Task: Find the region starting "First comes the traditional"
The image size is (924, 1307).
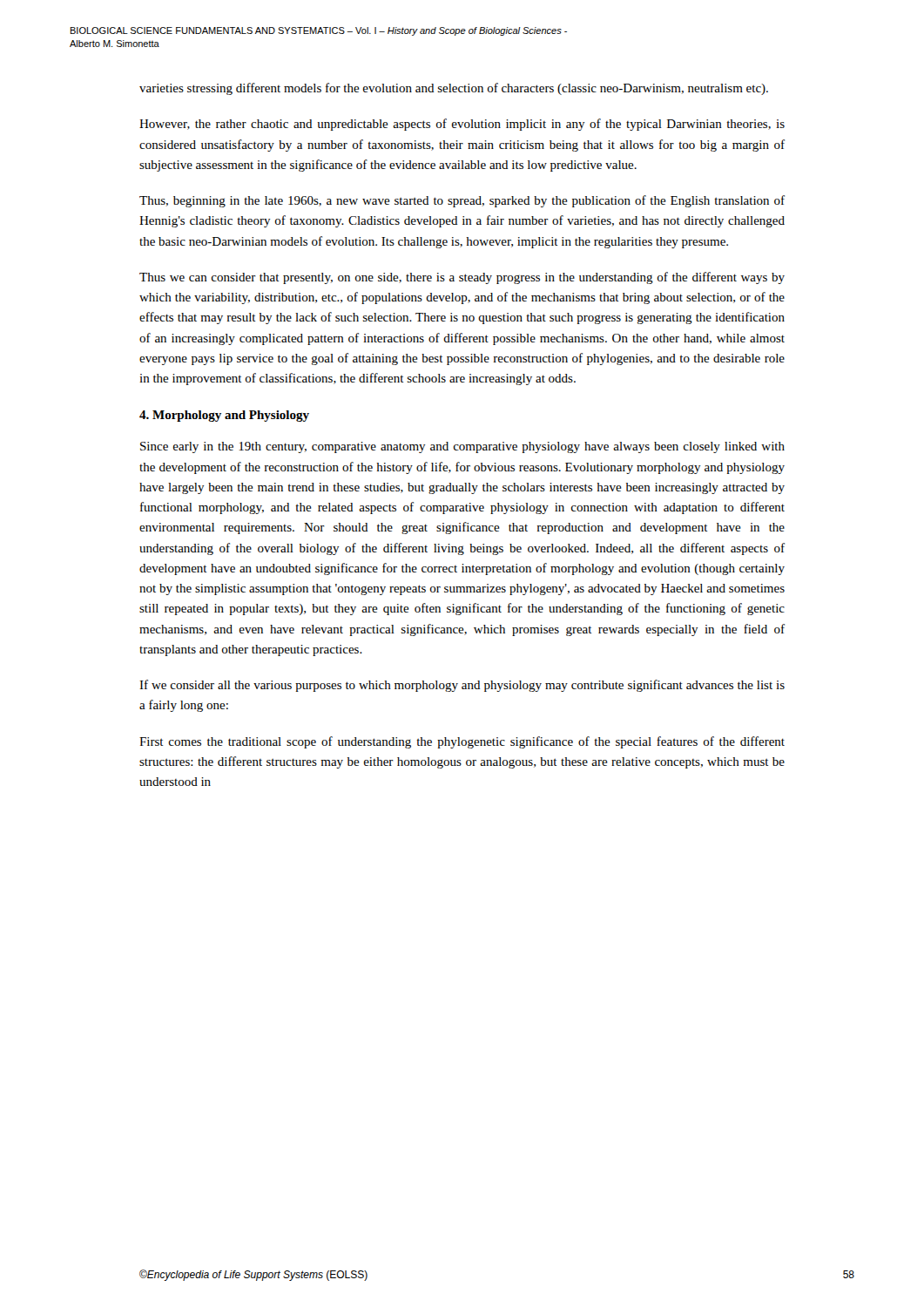Action: [462, 762]
